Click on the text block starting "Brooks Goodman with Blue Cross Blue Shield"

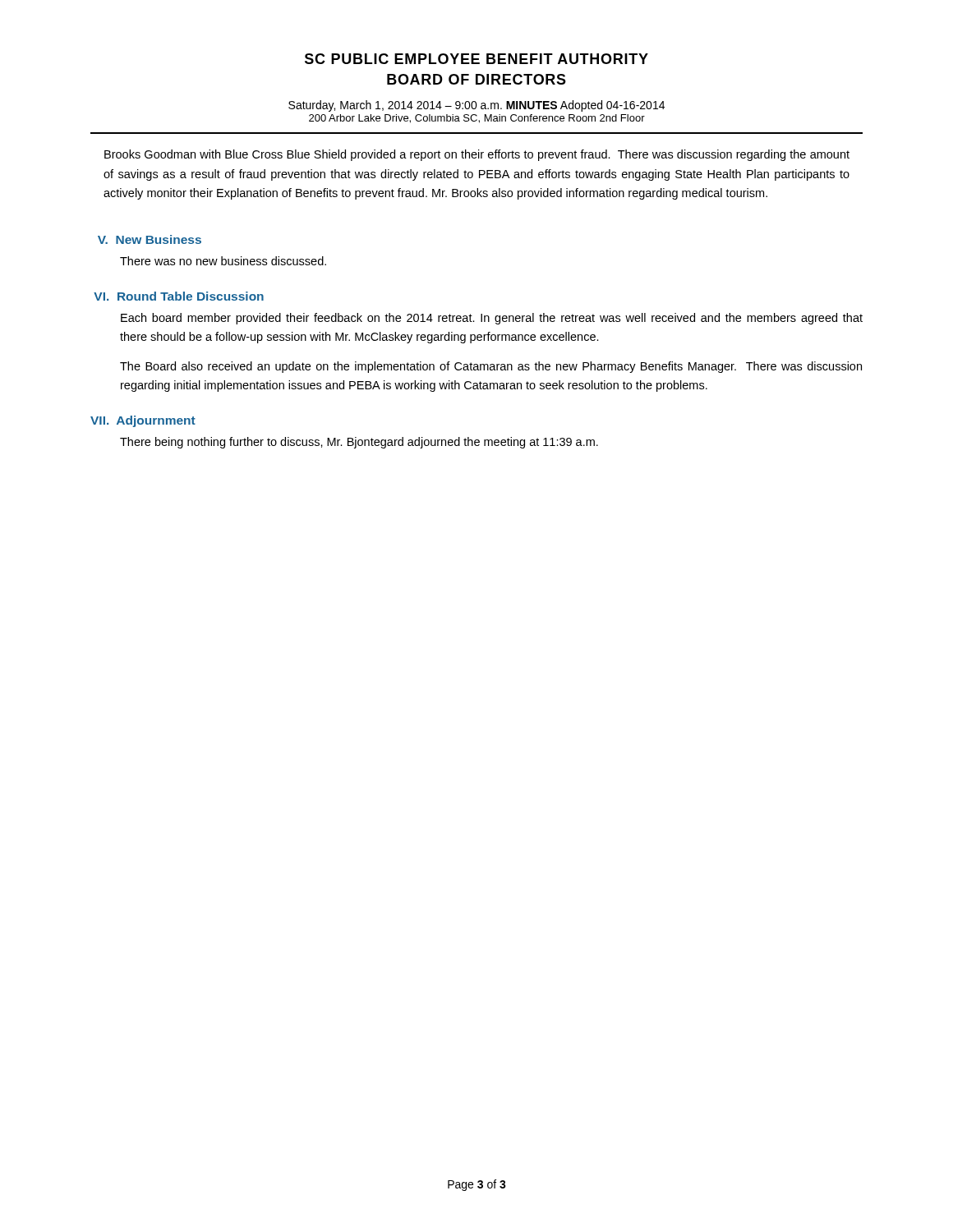(x=476, y=174)
